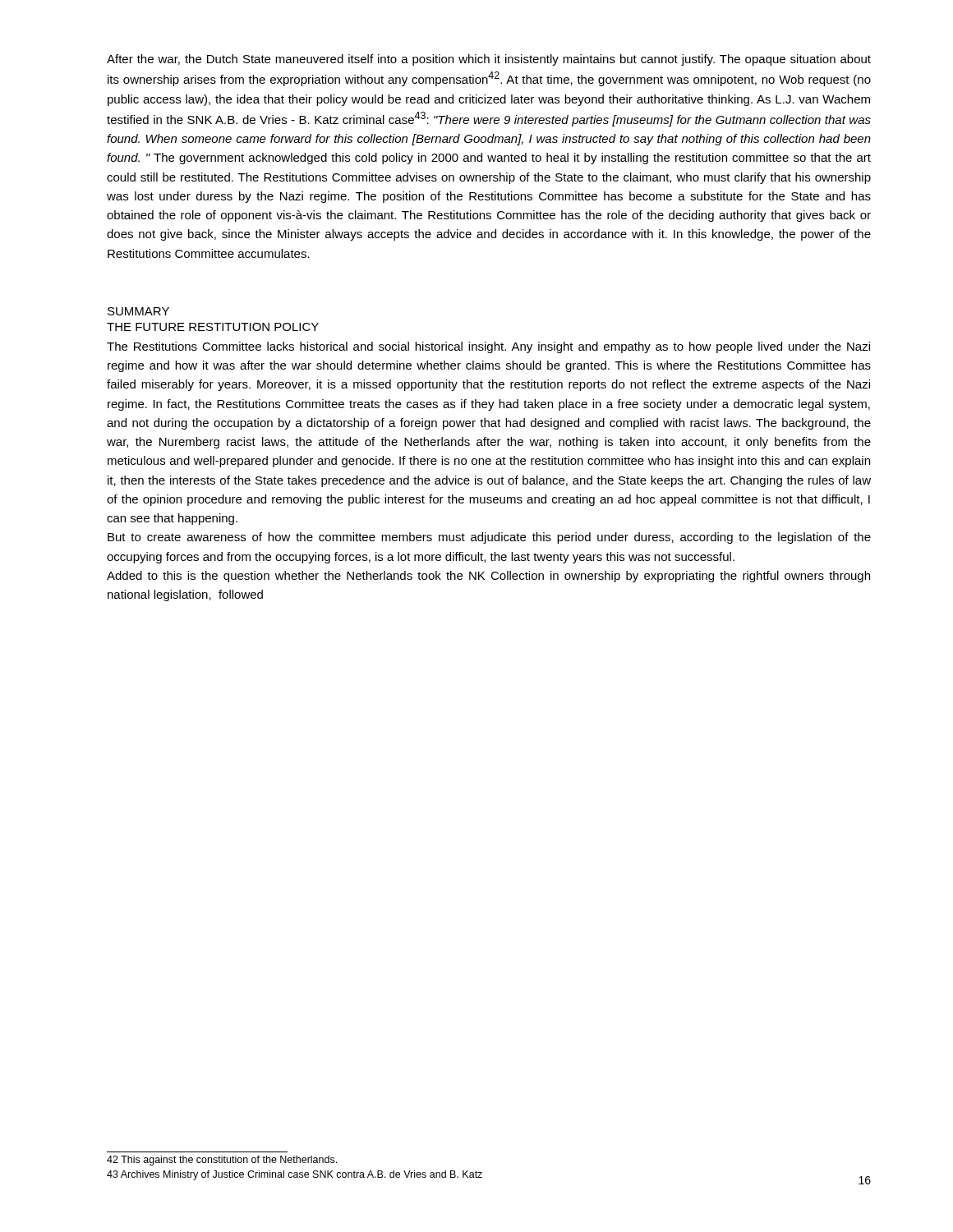The height and width of the screenshot is (1232, 953).
Task: Locate the text block that says "The Restitutions Committee lacks"
Action: pos(489,432)
